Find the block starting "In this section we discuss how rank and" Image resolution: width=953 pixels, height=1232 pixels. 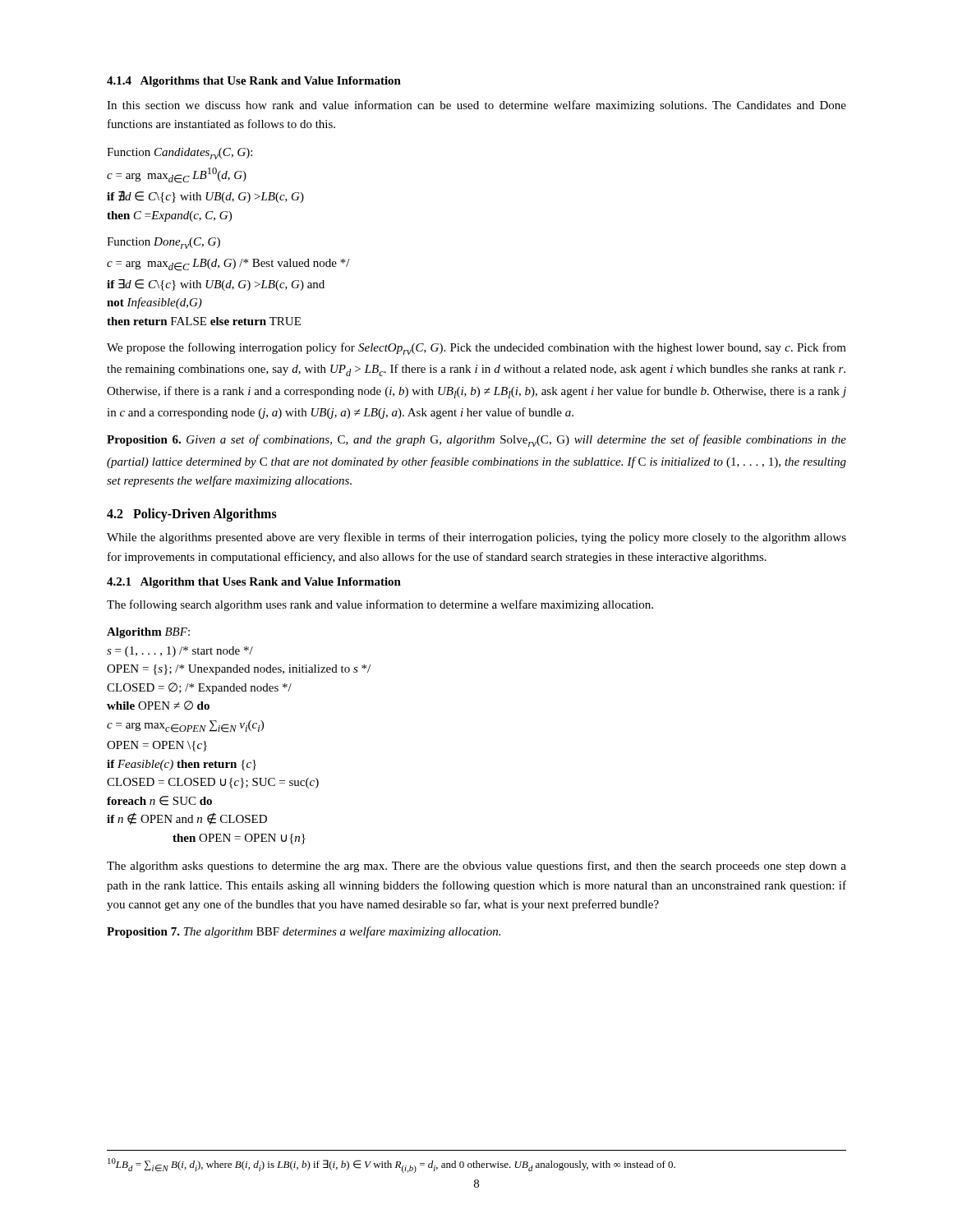coord(476,115)
